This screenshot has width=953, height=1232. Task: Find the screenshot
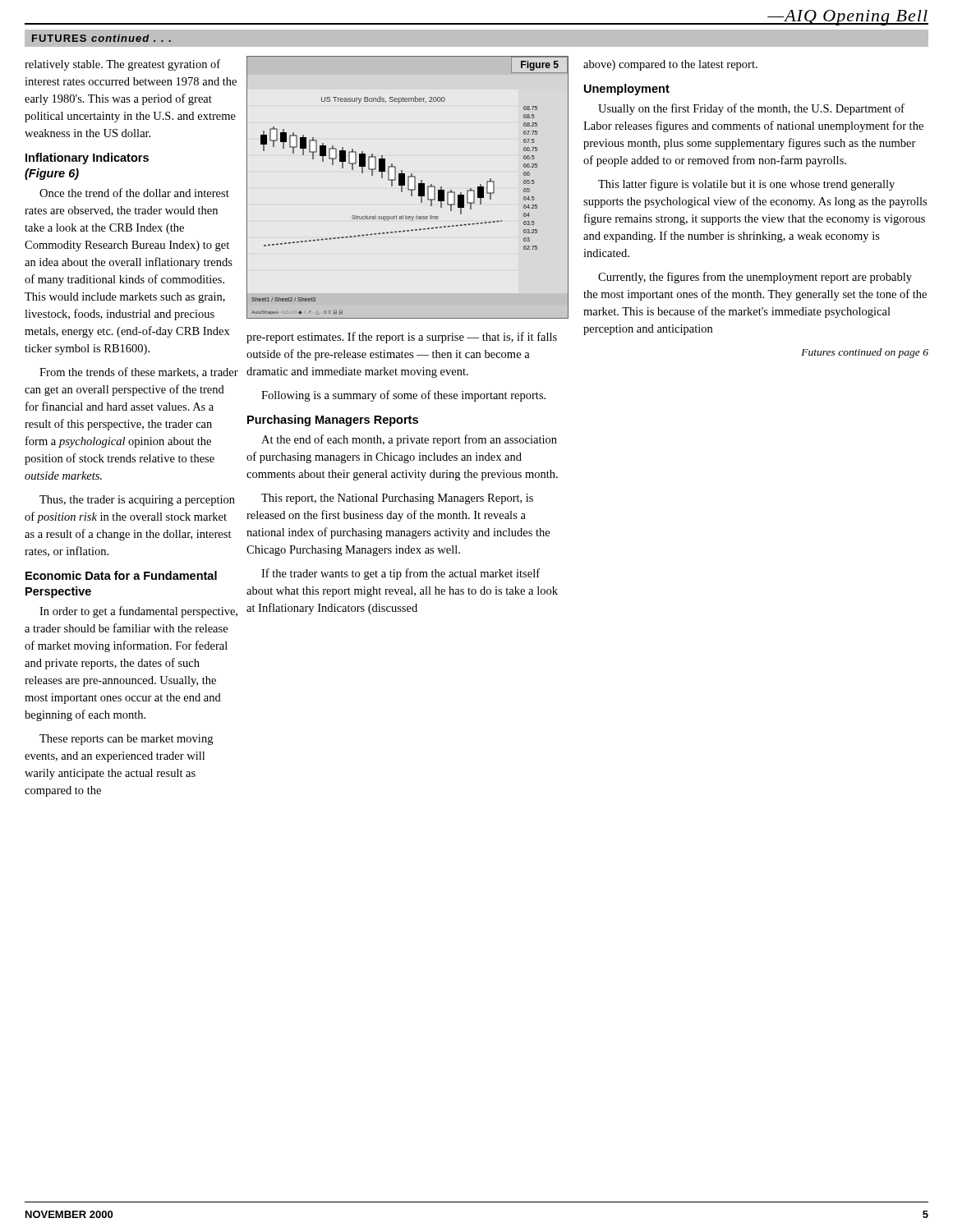point(408,187)
